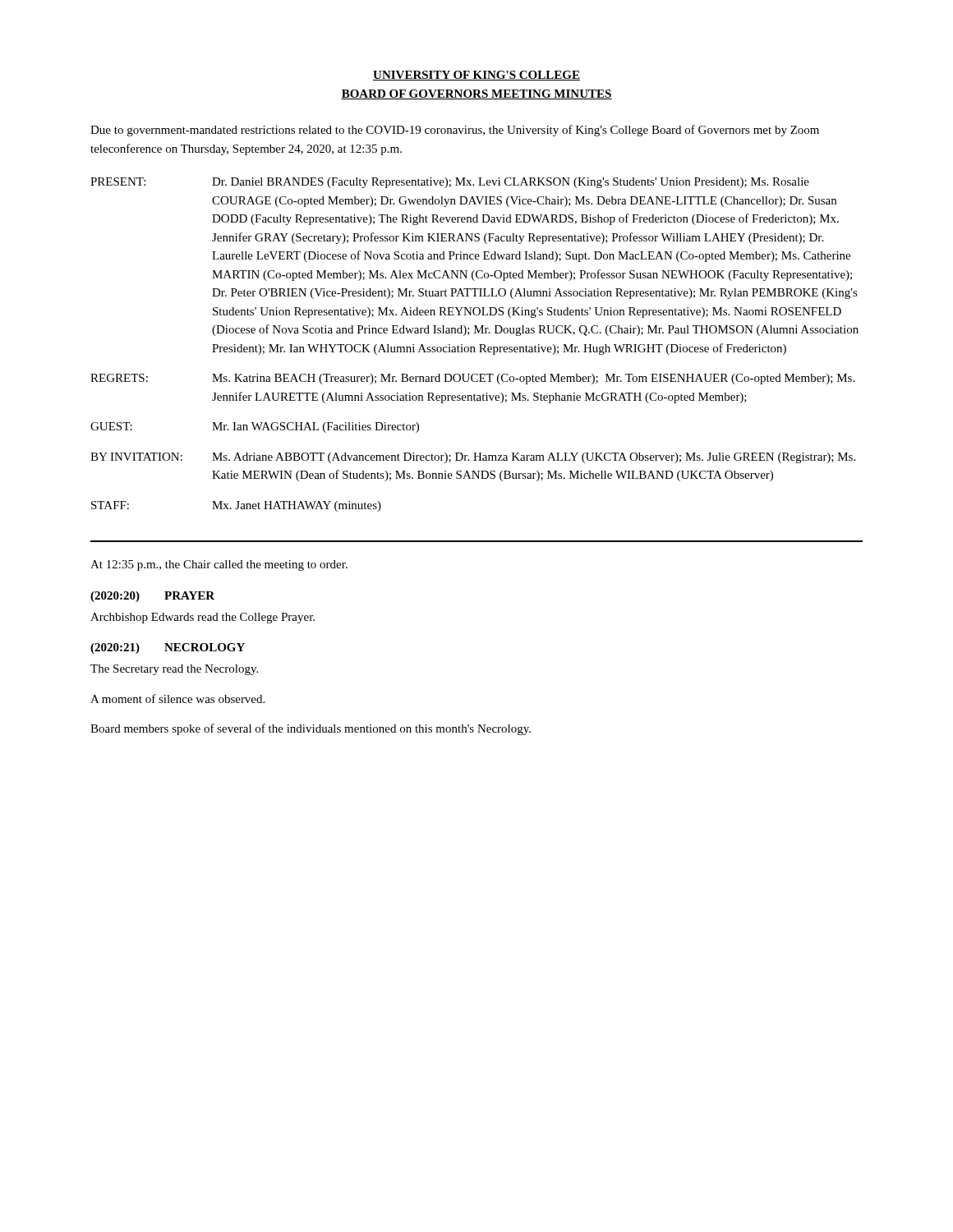Find the block on this page that starts "STAFF: Mx. Janet"
This screenshot has height=1232, width=953.
tap(236, 506)
